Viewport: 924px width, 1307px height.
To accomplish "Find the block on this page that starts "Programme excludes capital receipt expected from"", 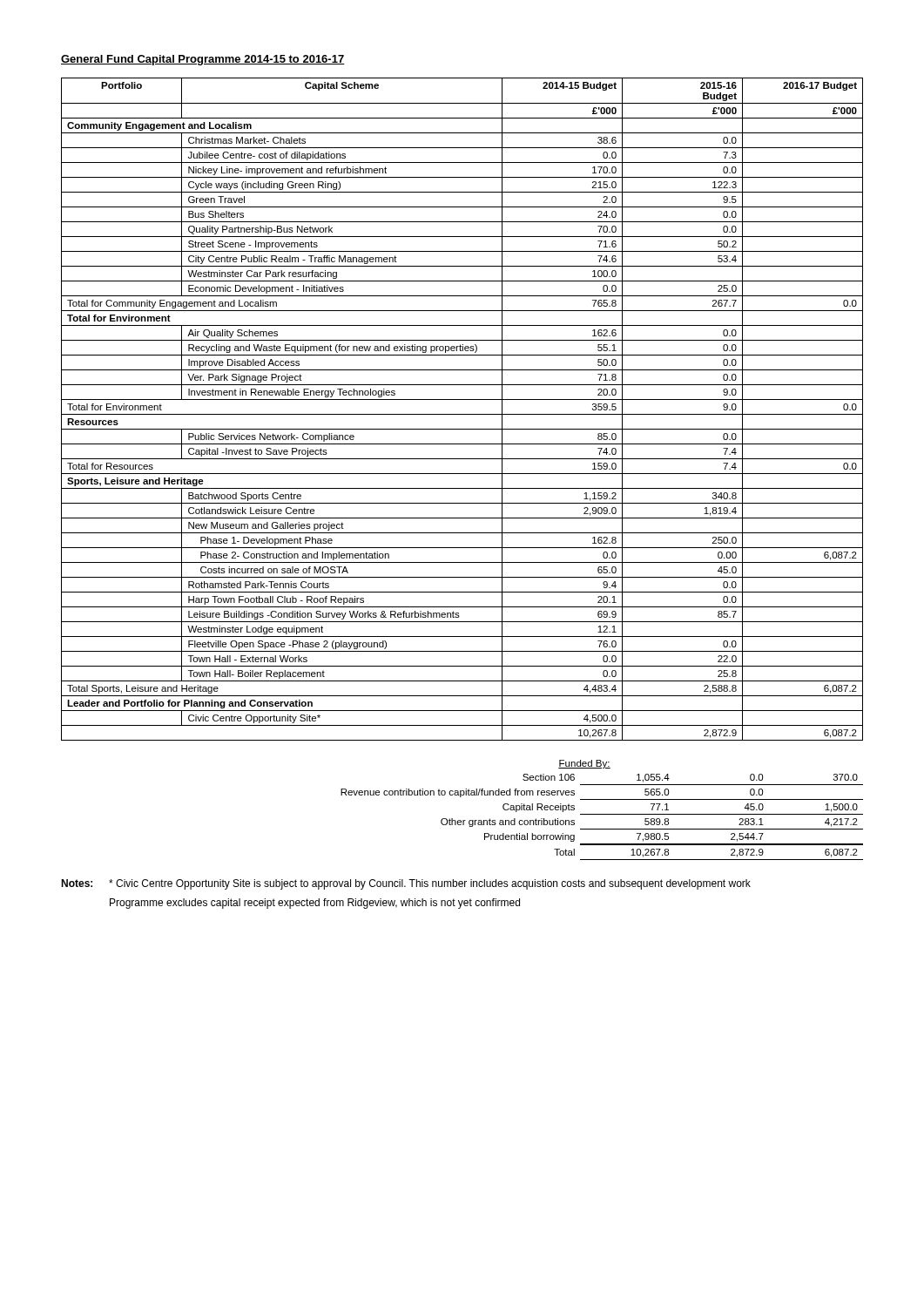I will click(x=315, y=903).
